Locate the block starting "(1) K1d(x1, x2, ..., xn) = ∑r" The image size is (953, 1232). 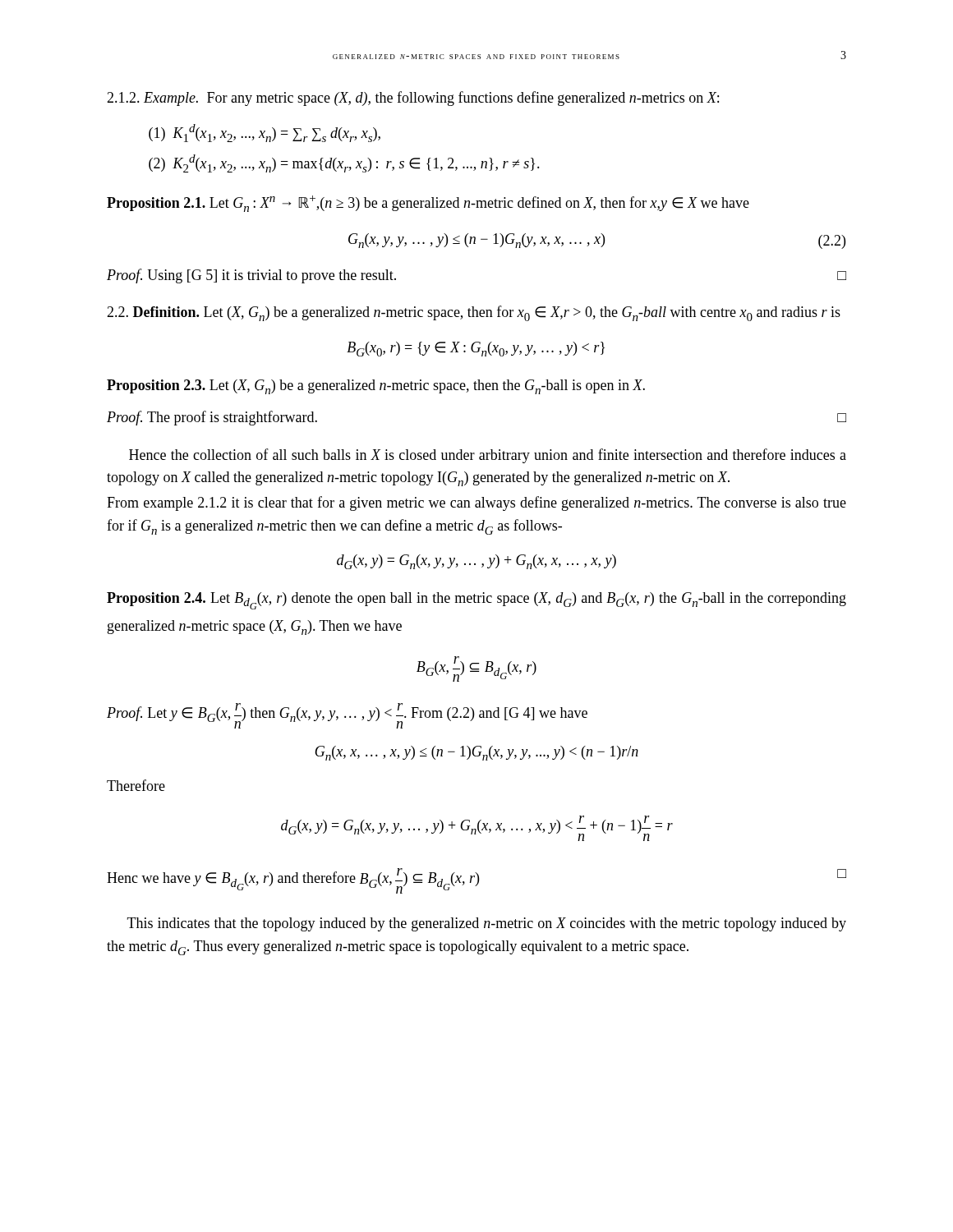[x=265, y=133]
